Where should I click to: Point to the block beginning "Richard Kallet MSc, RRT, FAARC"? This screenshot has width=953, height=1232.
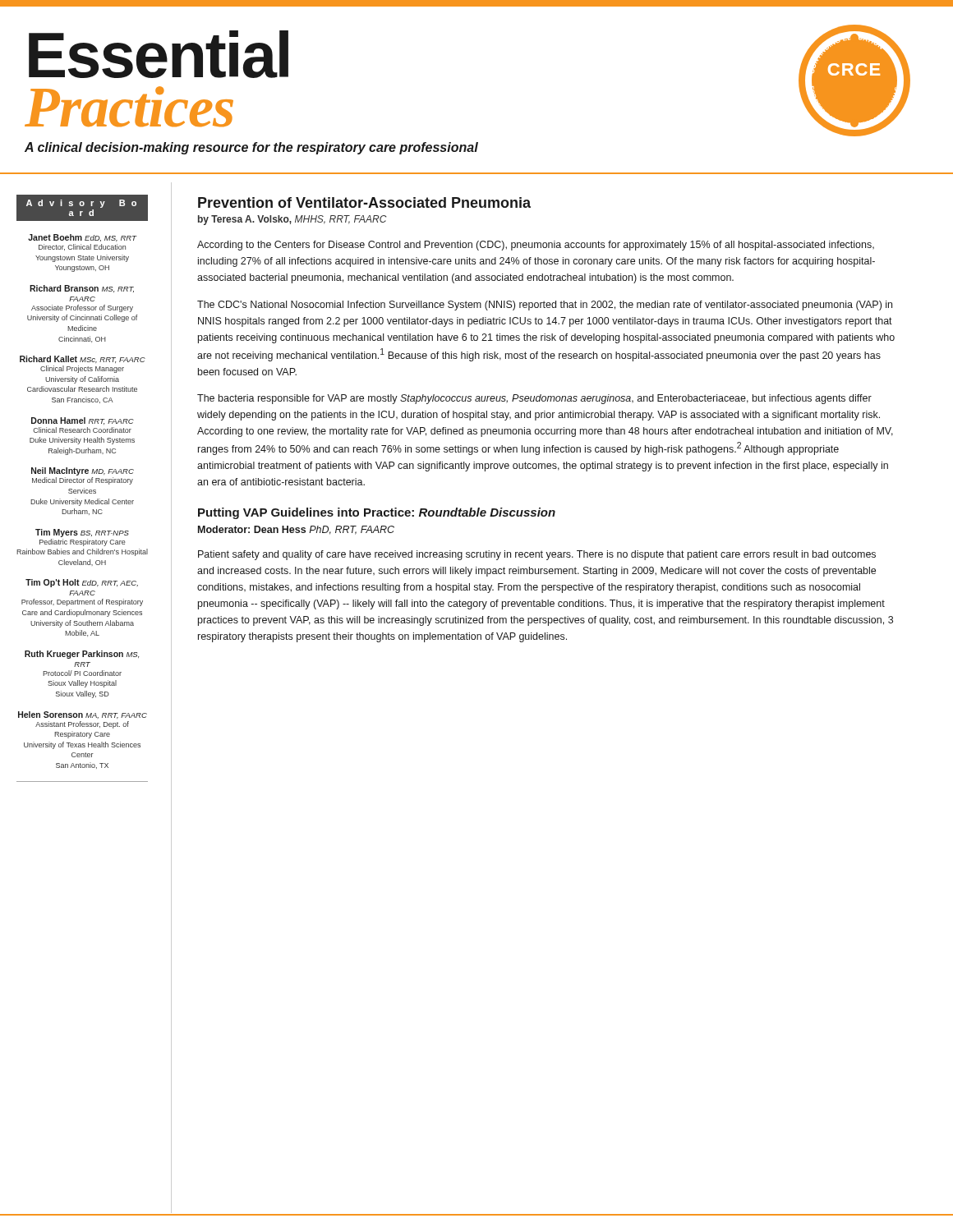[x=82, y=380]
